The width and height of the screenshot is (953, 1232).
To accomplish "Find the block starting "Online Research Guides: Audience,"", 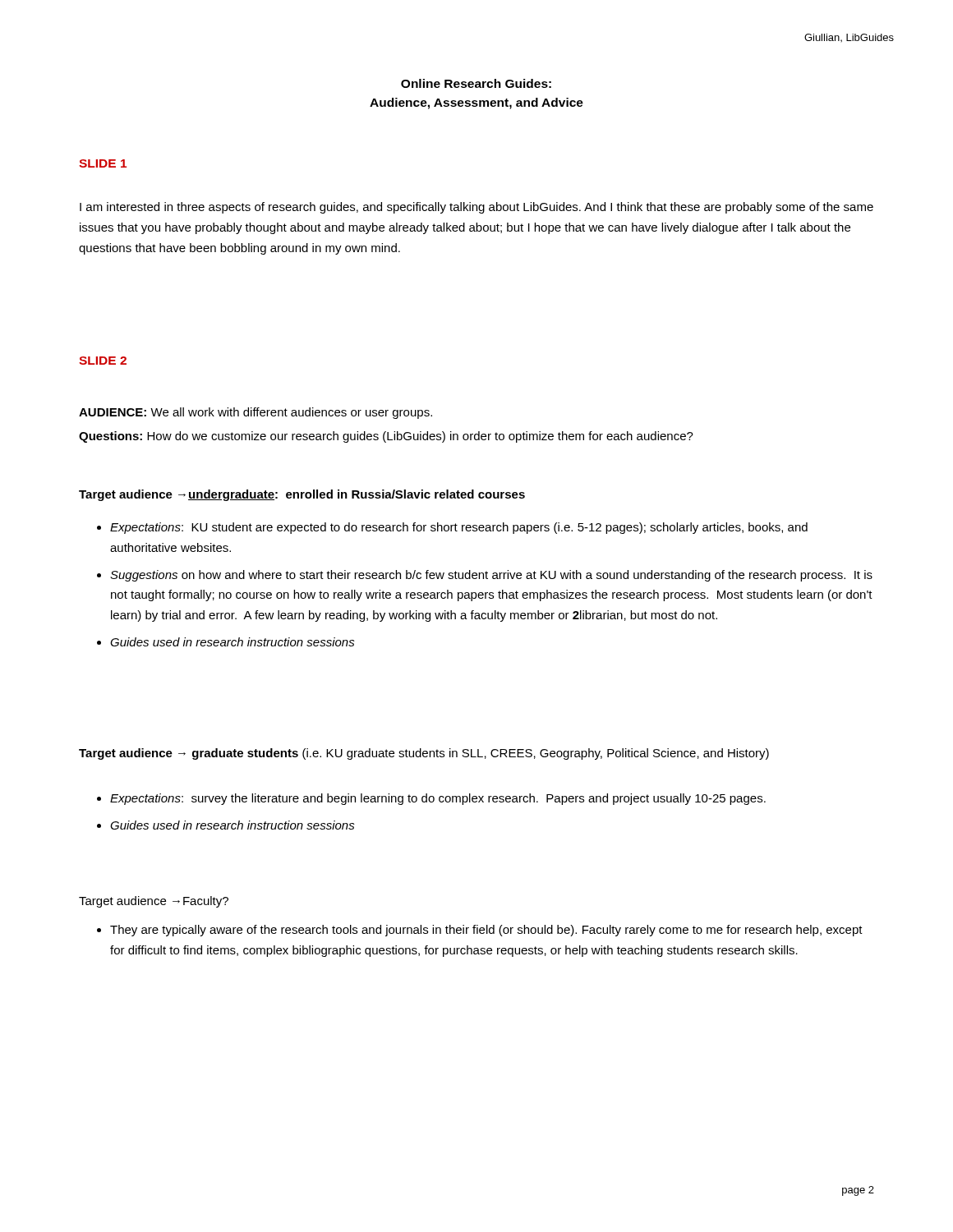I will pos(476,93).
